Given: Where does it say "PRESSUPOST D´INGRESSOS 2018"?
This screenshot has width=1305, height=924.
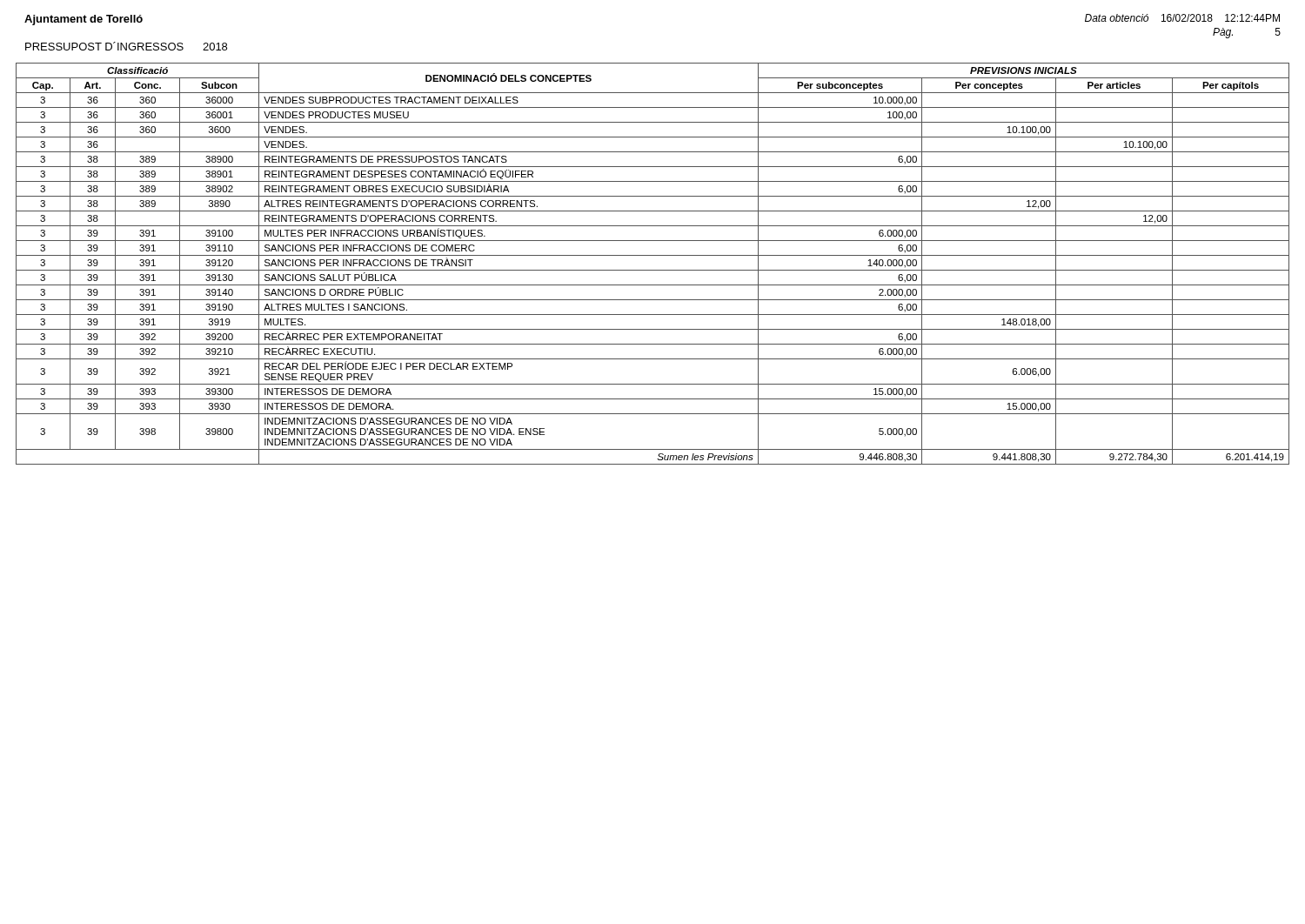Looking at the screenshot, I should 126,47.
